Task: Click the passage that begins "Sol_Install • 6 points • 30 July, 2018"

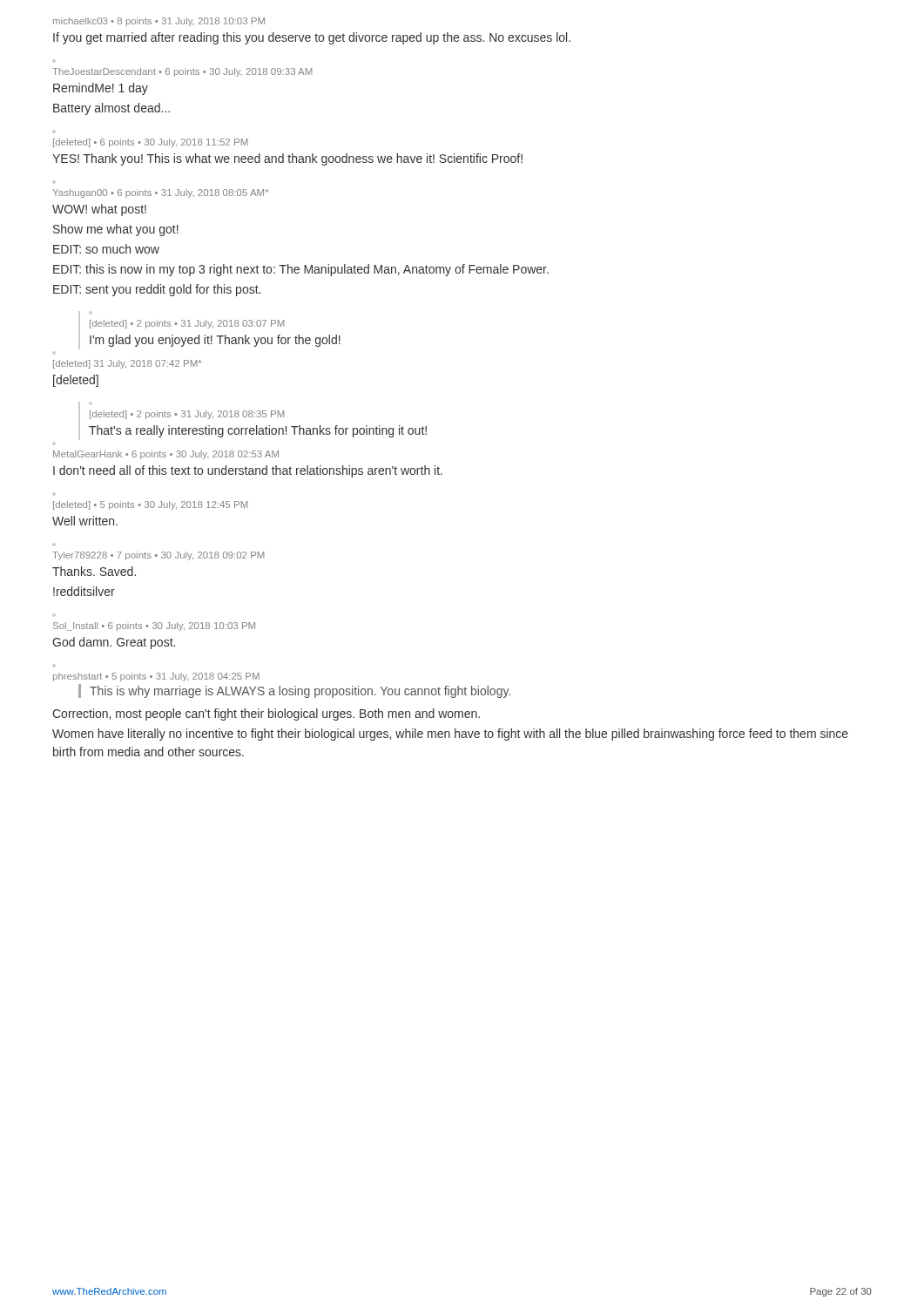Action: (154, 626)
